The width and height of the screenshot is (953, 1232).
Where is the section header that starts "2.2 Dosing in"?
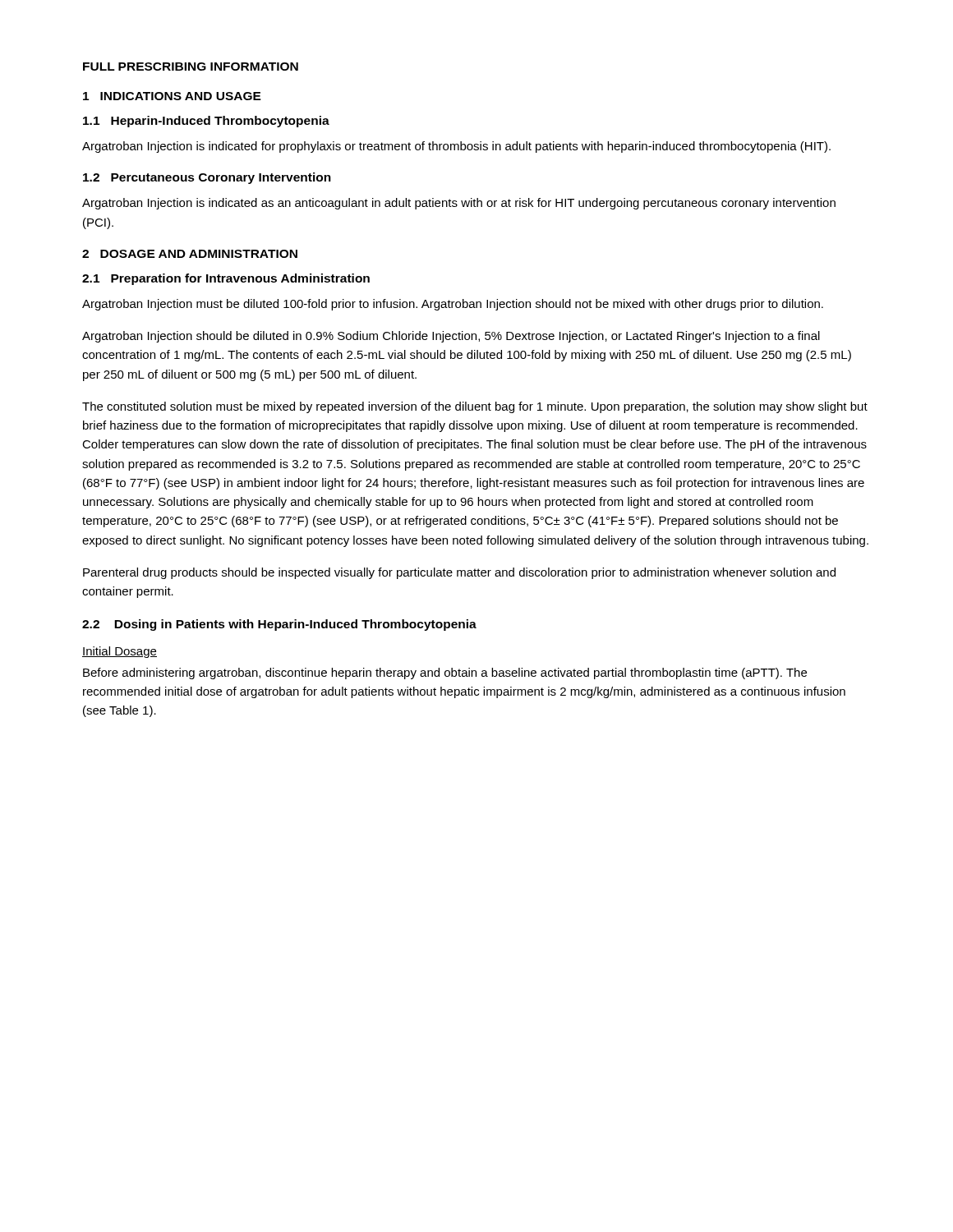point(279,624)
